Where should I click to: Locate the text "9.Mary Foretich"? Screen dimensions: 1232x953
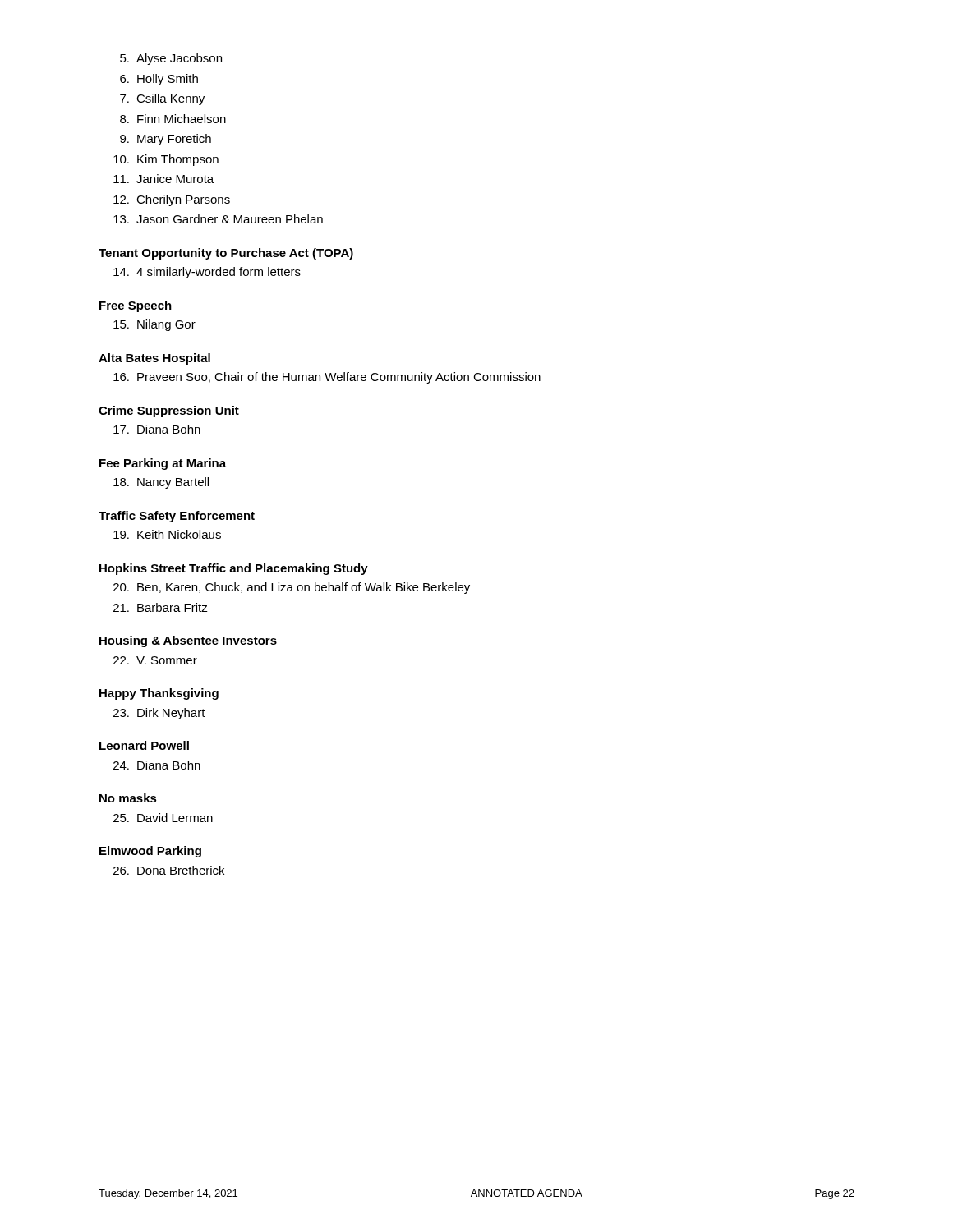pyautogui.click(x=155, y=139)
